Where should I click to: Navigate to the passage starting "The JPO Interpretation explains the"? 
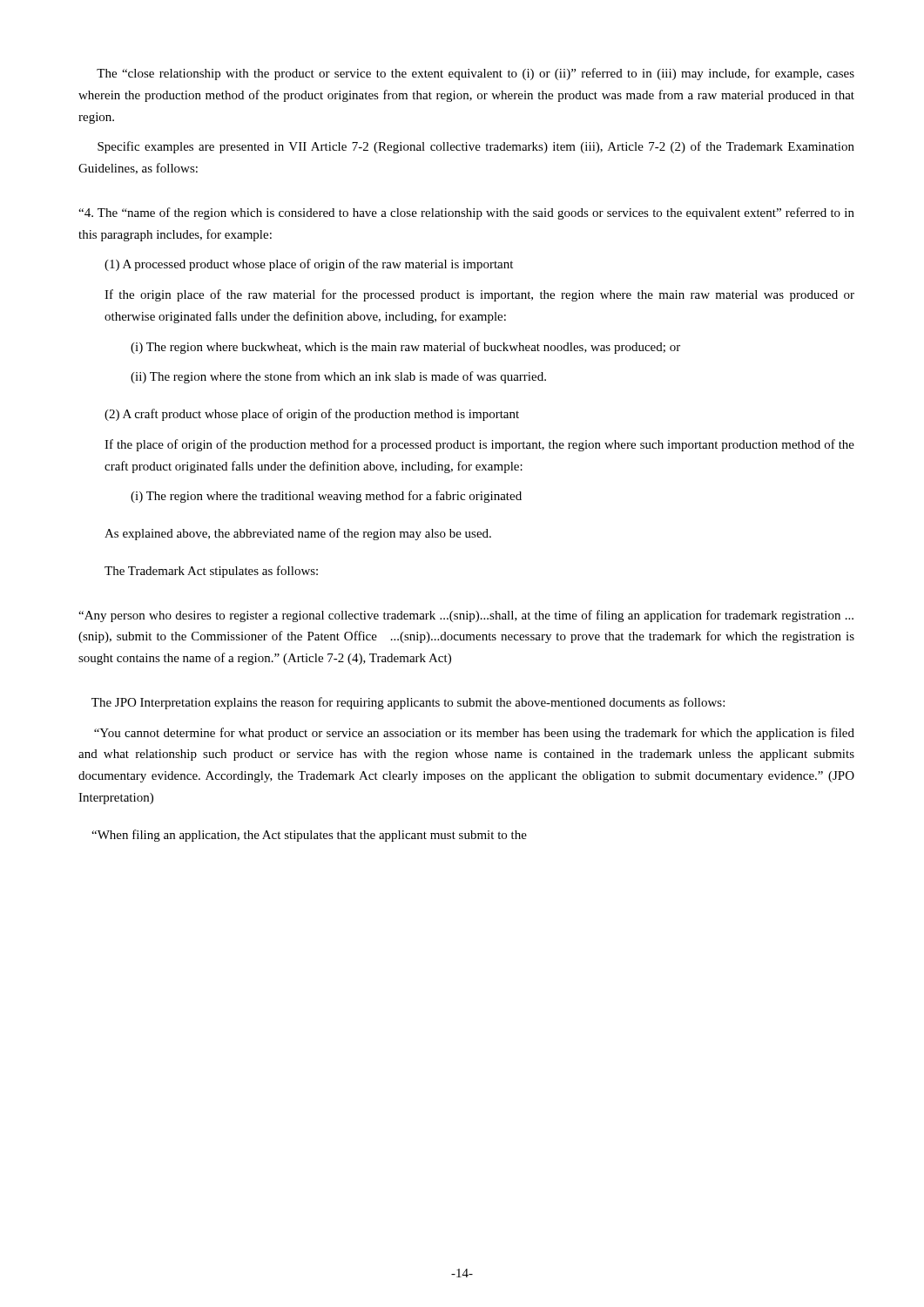coord(402,702)
